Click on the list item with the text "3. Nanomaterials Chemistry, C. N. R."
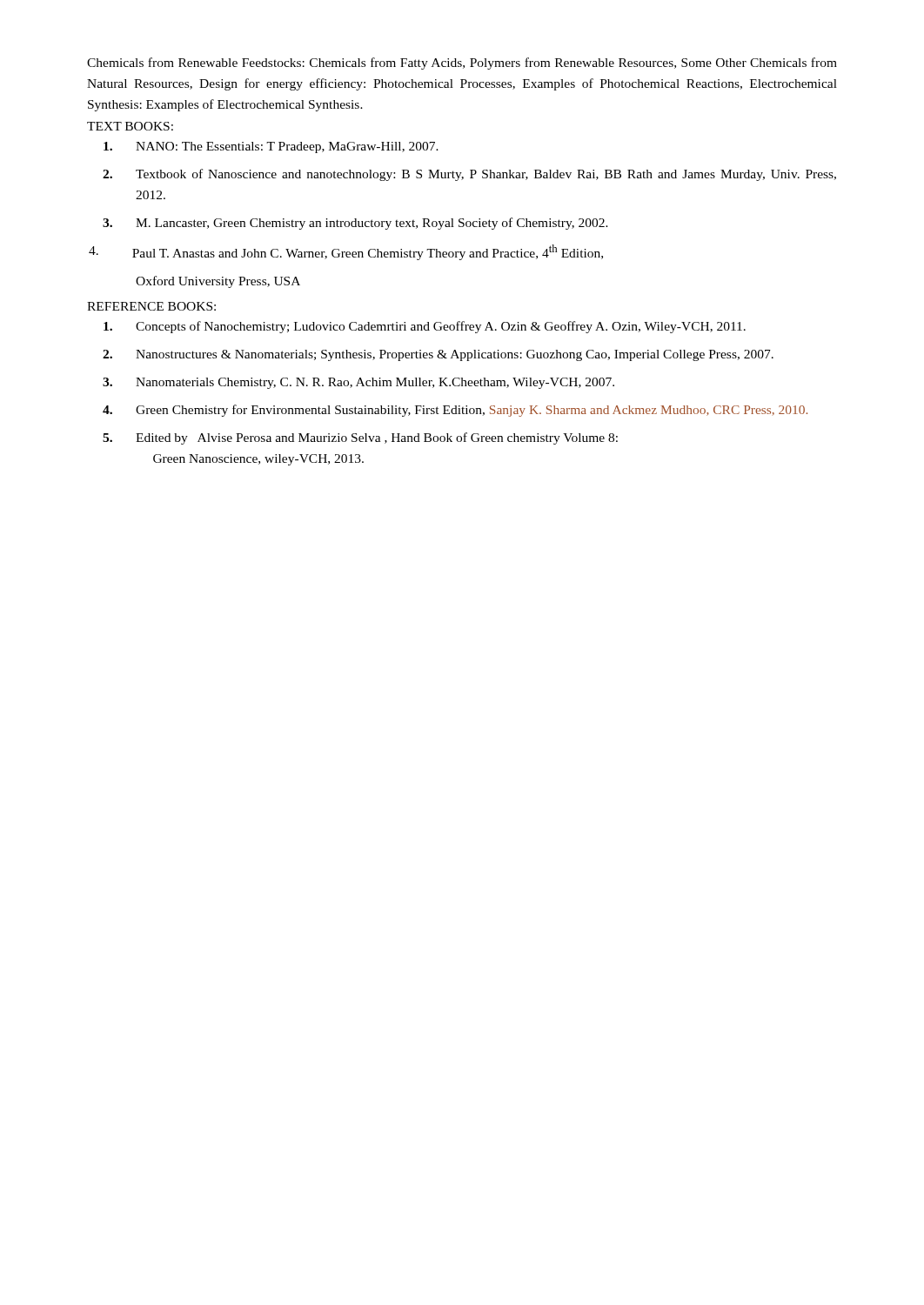924x1305 pixels. pos(462,382)
